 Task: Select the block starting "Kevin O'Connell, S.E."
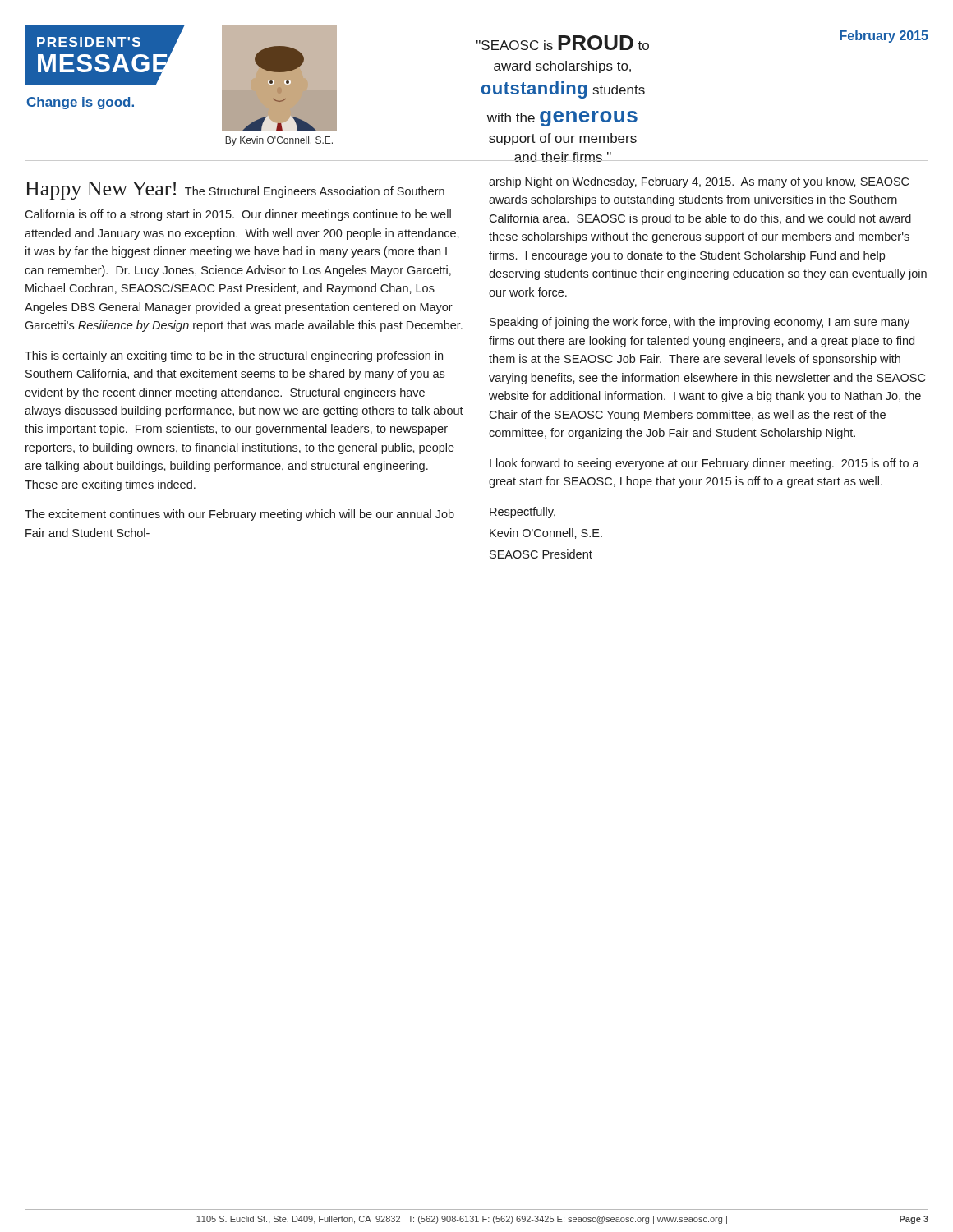pyautogui.click(x=546, y=533)
